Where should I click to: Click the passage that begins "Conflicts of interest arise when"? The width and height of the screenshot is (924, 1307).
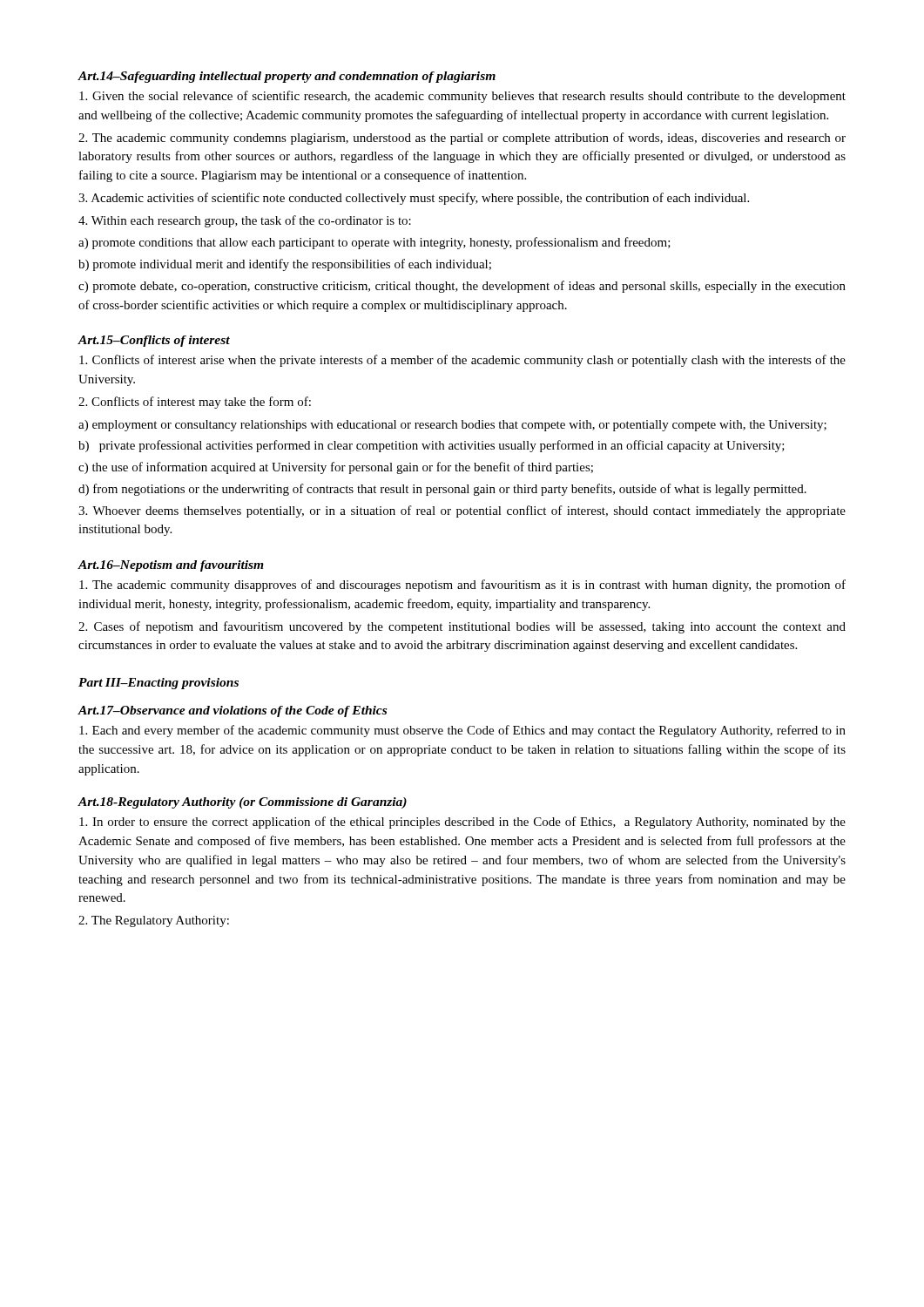click(x=462, y=370)
